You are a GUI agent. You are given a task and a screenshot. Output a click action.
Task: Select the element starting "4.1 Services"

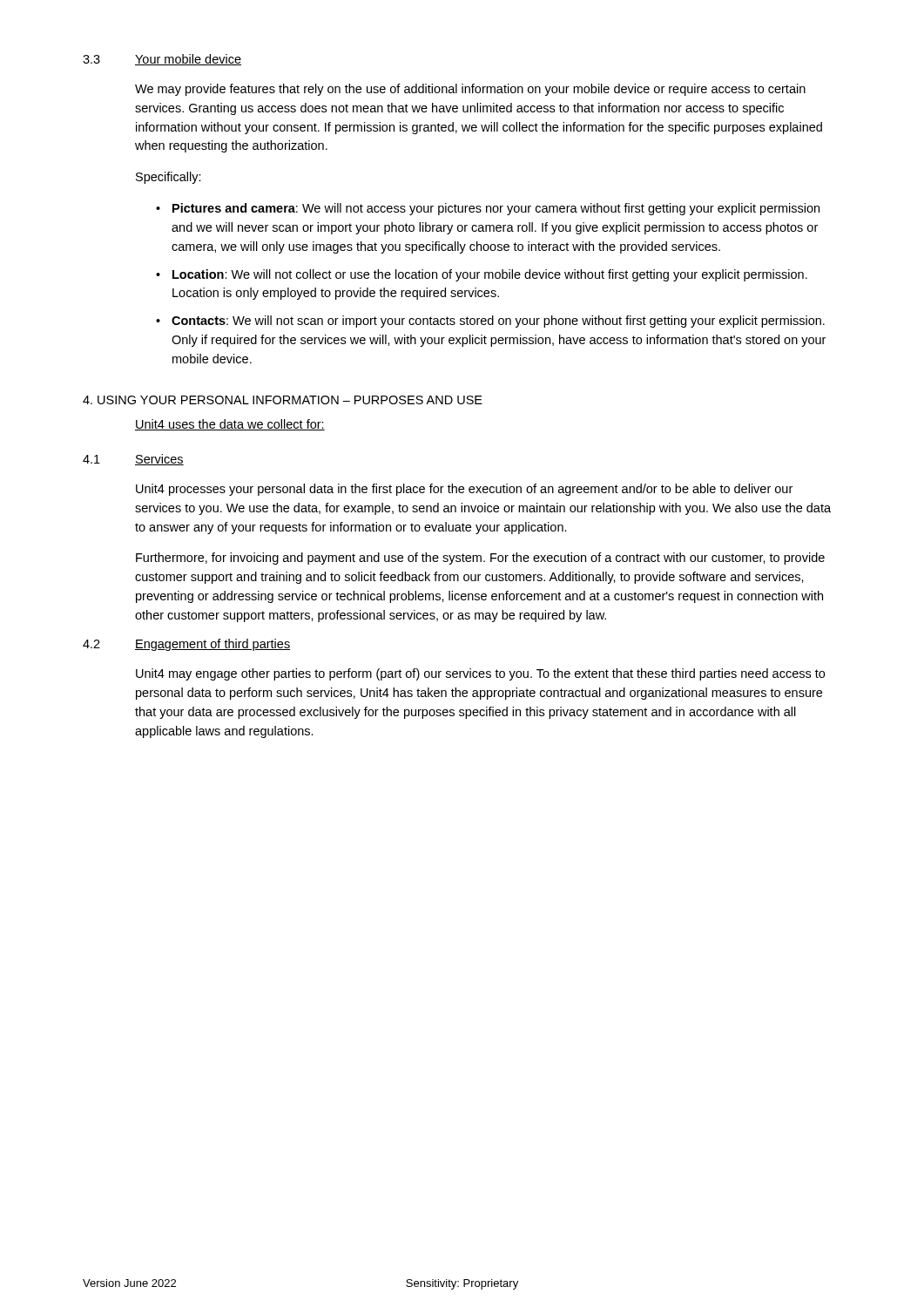133,459
